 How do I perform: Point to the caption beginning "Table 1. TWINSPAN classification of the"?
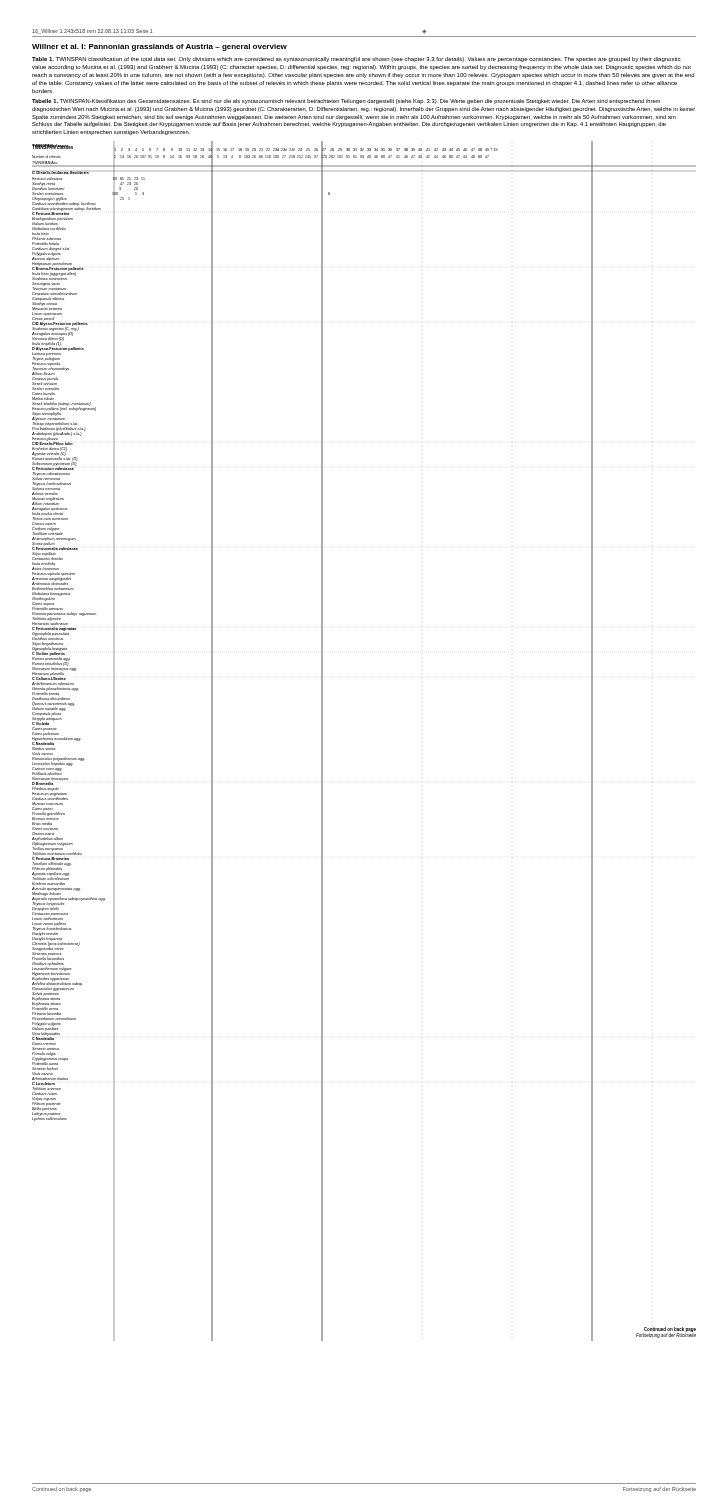(x=363, y=75)
